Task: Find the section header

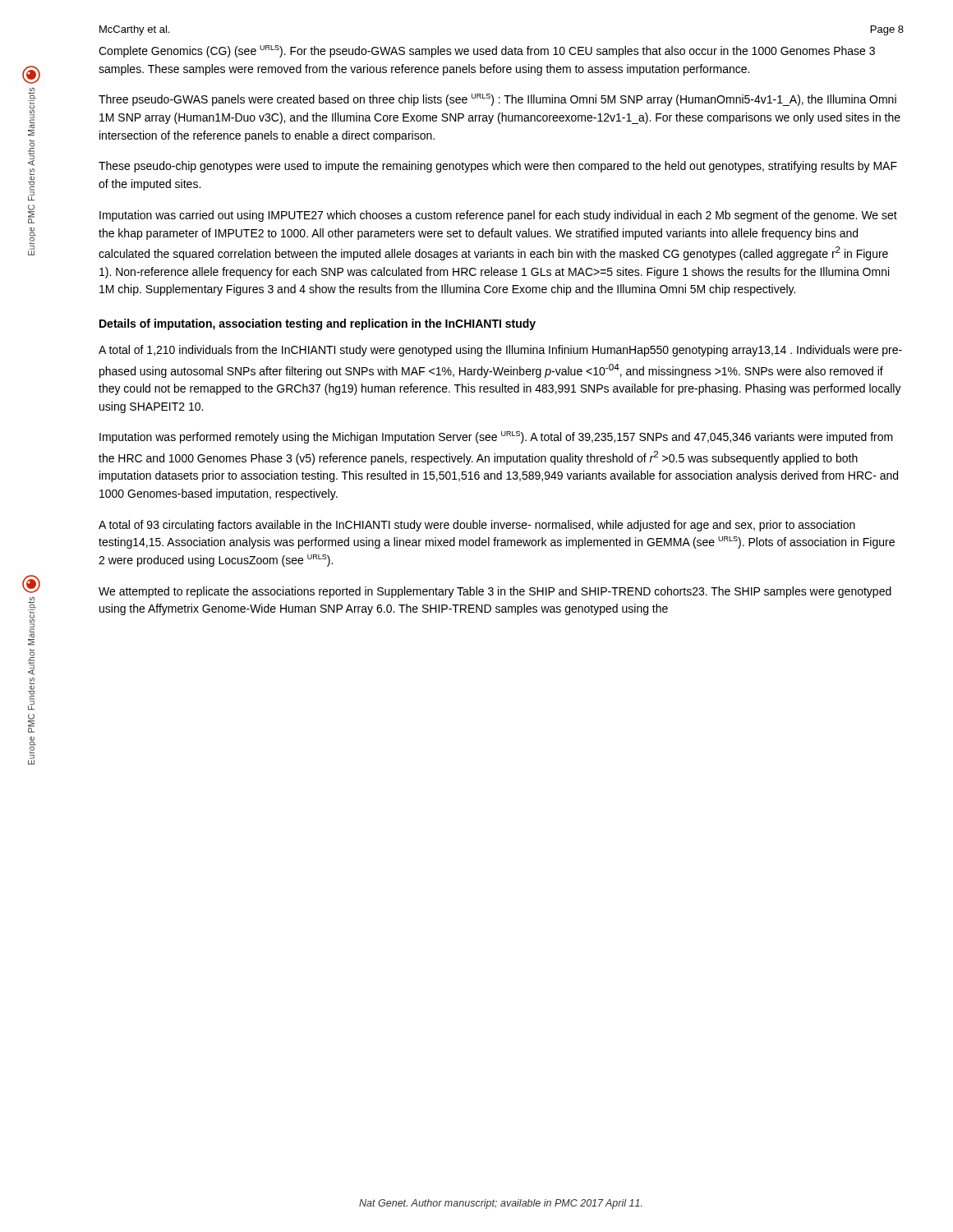Action: (x=317, y=324)
